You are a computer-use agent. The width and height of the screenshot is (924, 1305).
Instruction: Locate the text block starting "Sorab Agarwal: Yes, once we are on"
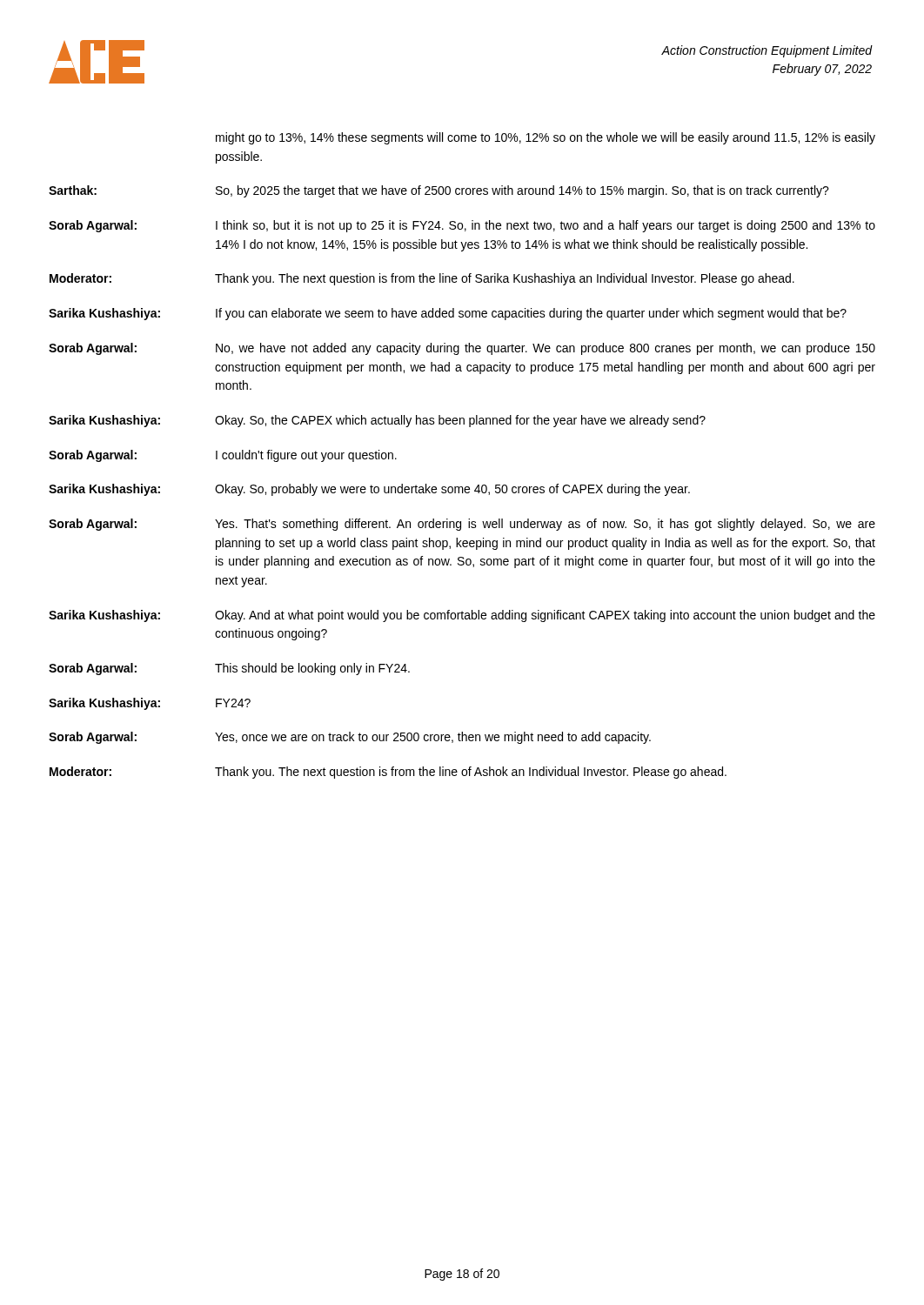click(x=462, y=738)
